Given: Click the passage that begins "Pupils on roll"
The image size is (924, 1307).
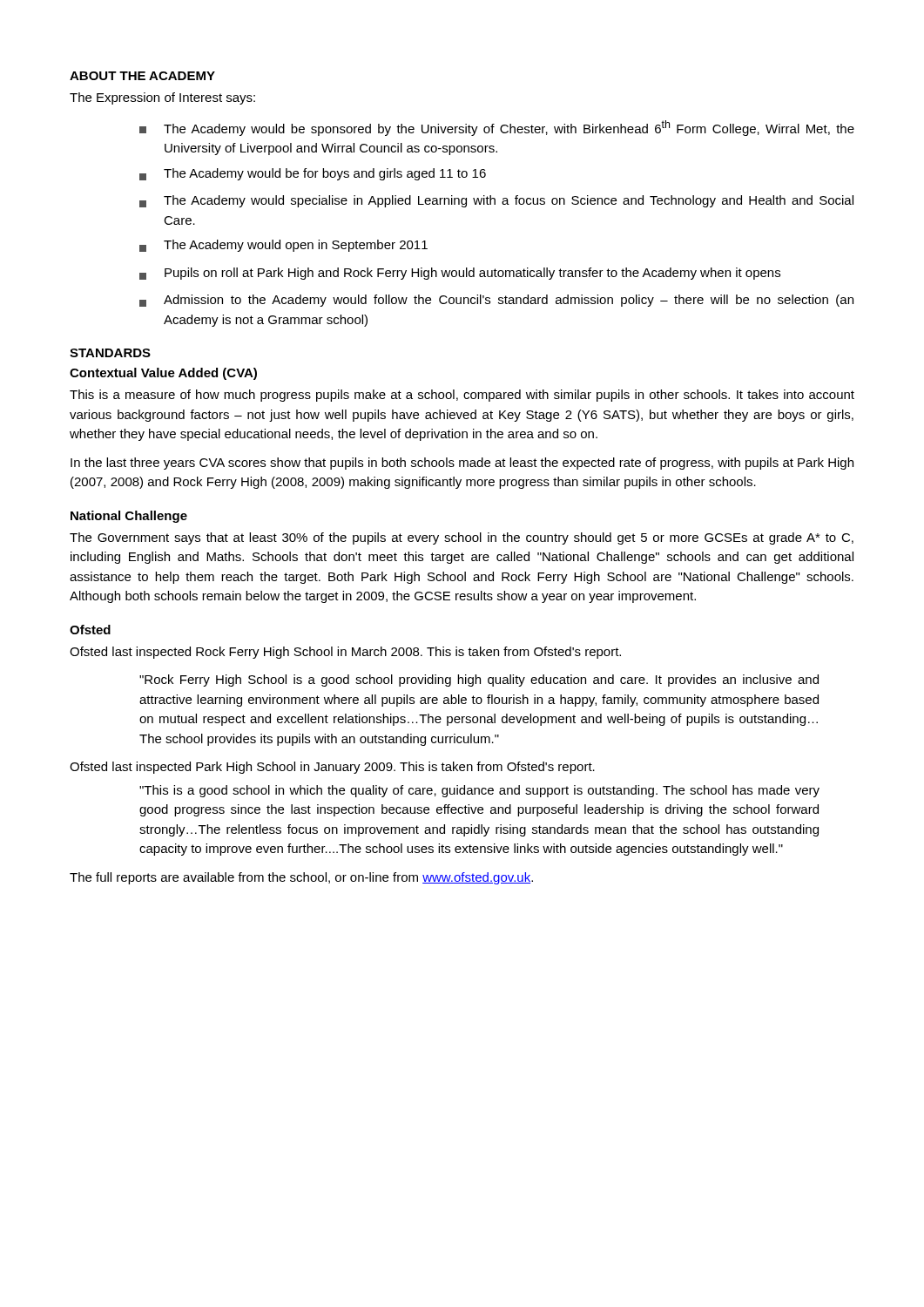Looking at the screenshot, I should (497, 274).
